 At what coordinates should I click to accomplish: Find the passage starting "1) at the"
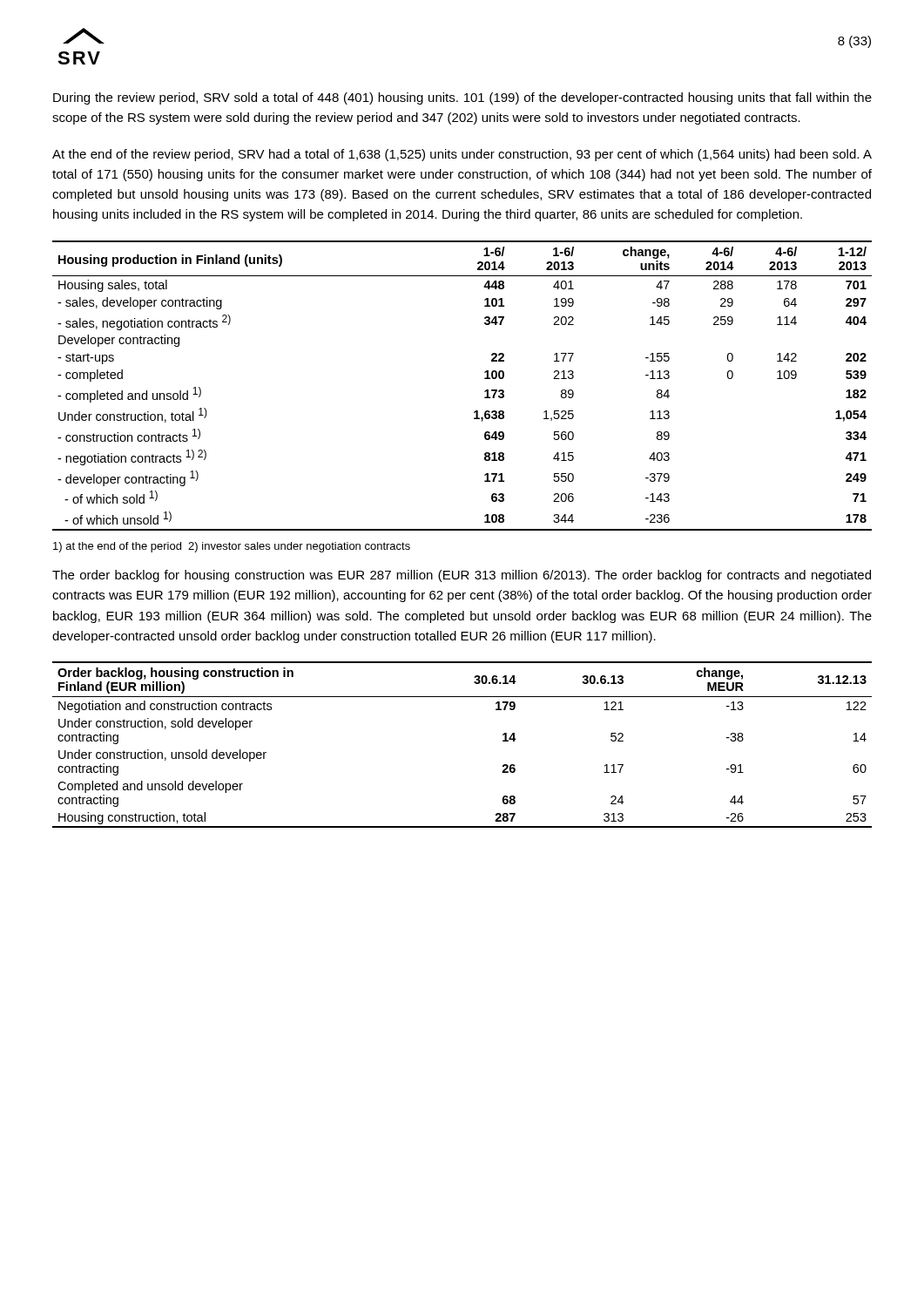pyautogui.click(x=231, y=546)
